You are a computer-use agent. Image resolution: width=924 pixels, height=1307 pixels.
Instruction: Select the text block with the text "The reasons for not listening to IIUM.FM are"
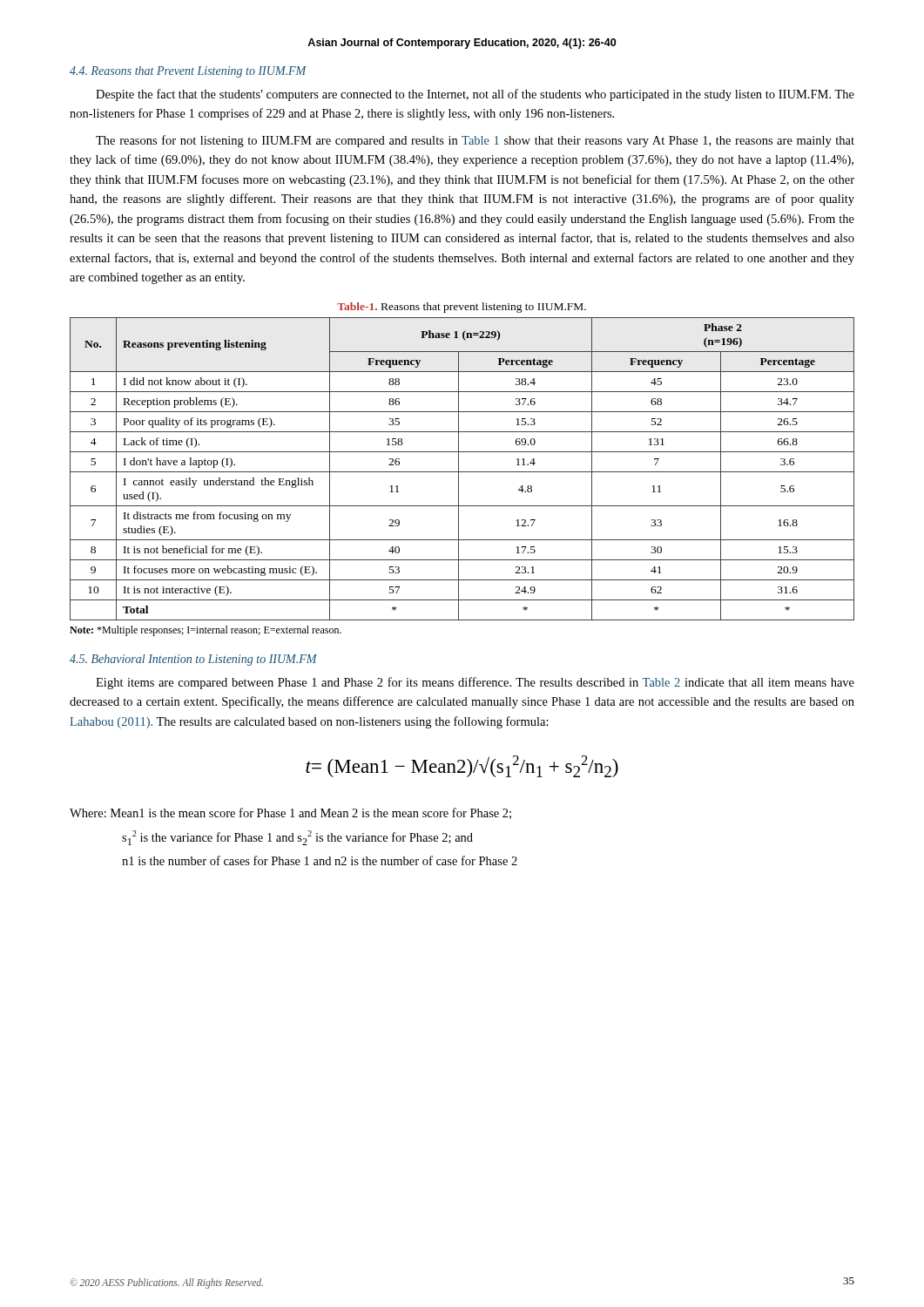pyautogui.click(x=462, y=209)
